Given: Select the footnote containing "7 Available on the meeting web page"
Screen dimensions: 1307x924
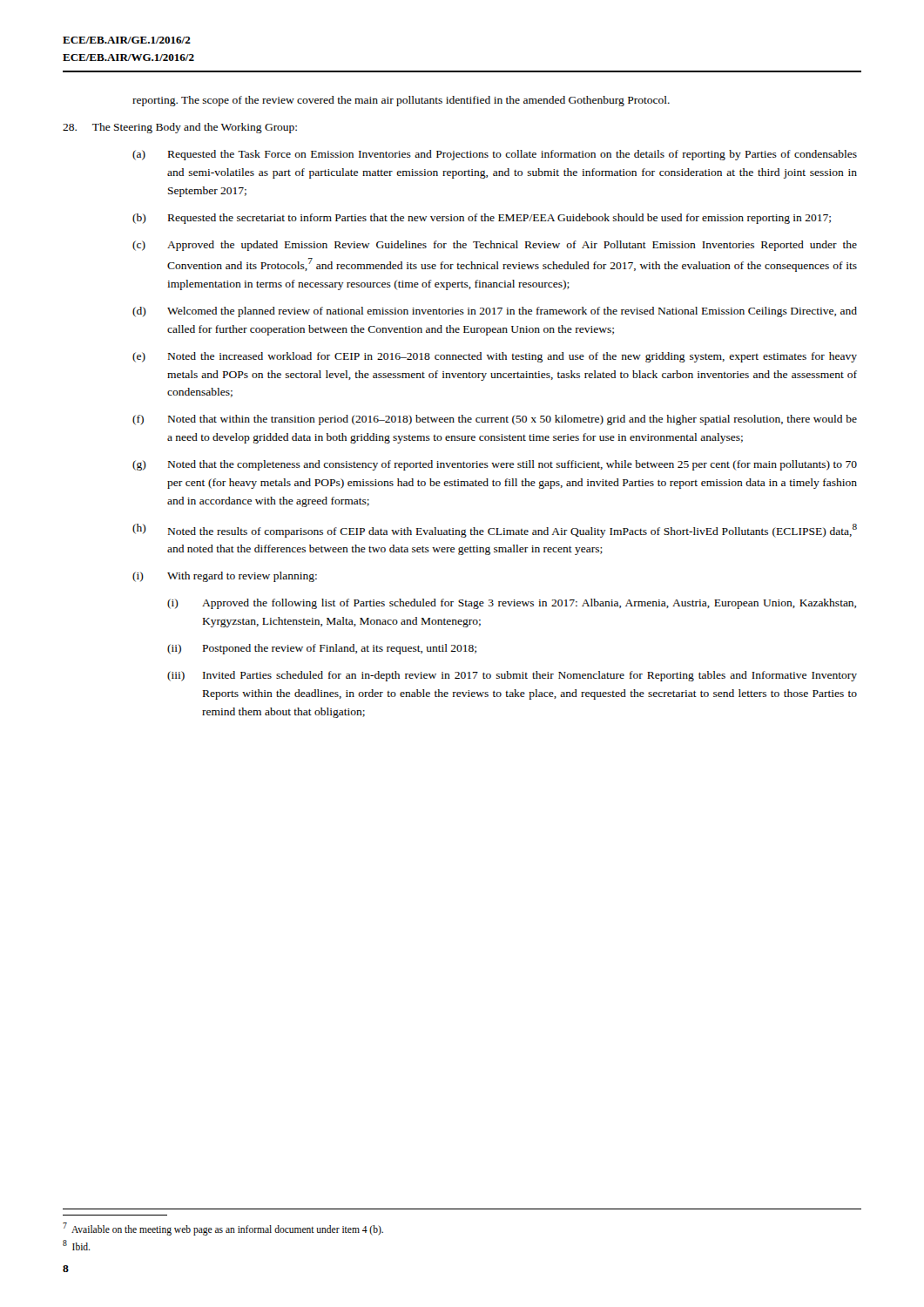Looking at the screenshot, I should coord(223,1227).
